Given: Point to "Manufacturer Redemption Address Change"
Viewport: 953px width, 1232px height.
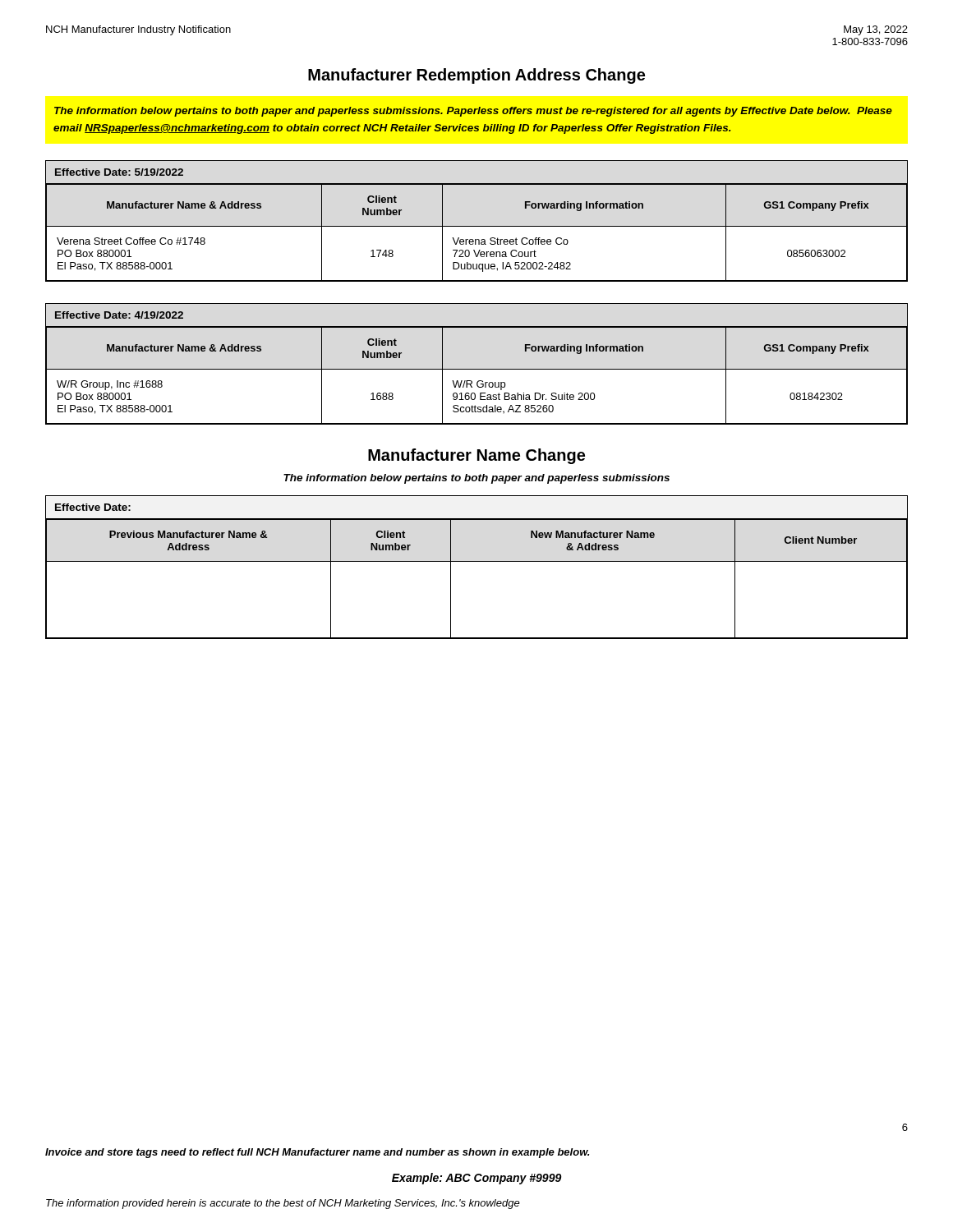Looking at the screenshot, I should coord(476,75).
